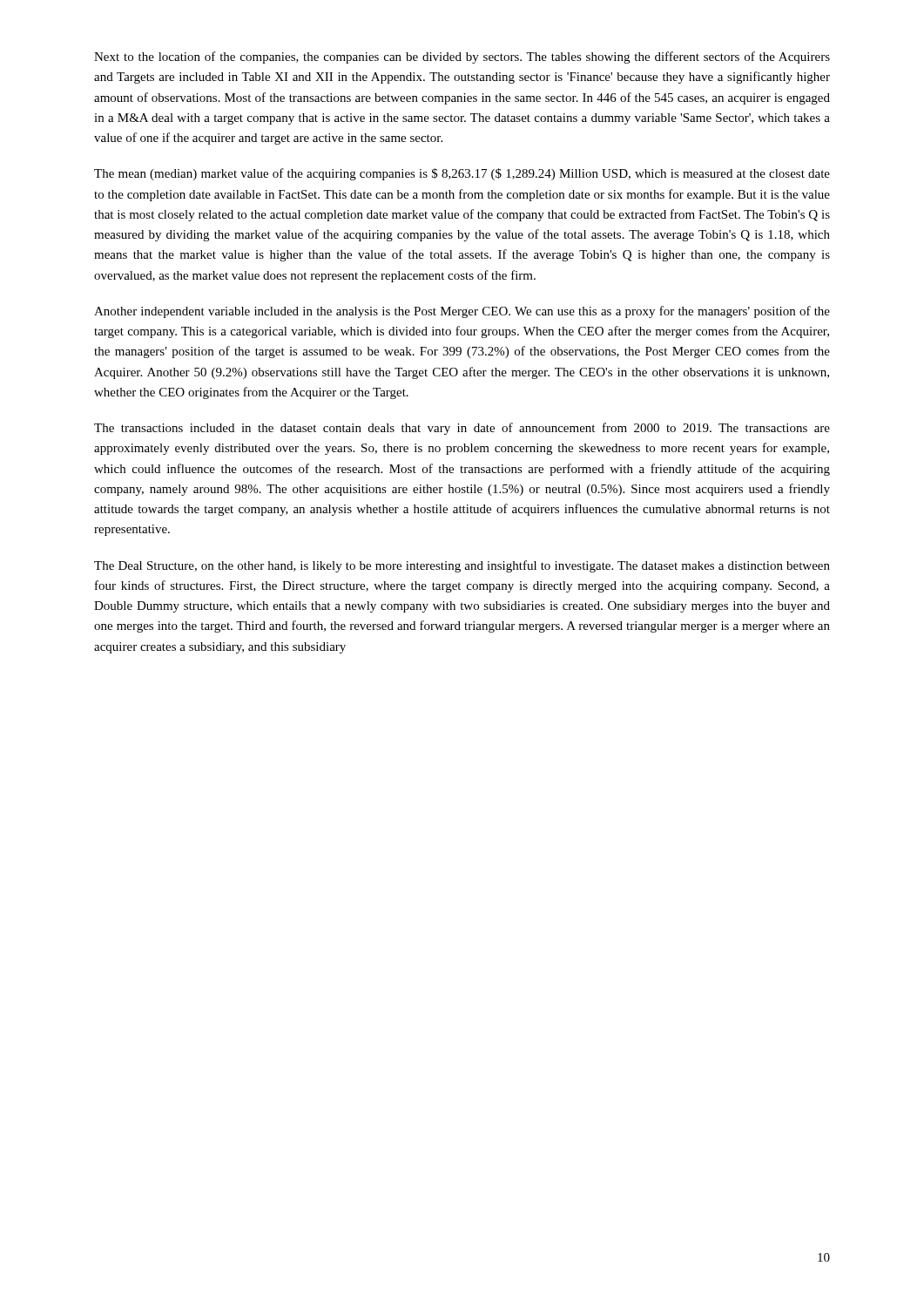Select the text block containing "Another independent variable included in the analysis"

tap(462, 351)
